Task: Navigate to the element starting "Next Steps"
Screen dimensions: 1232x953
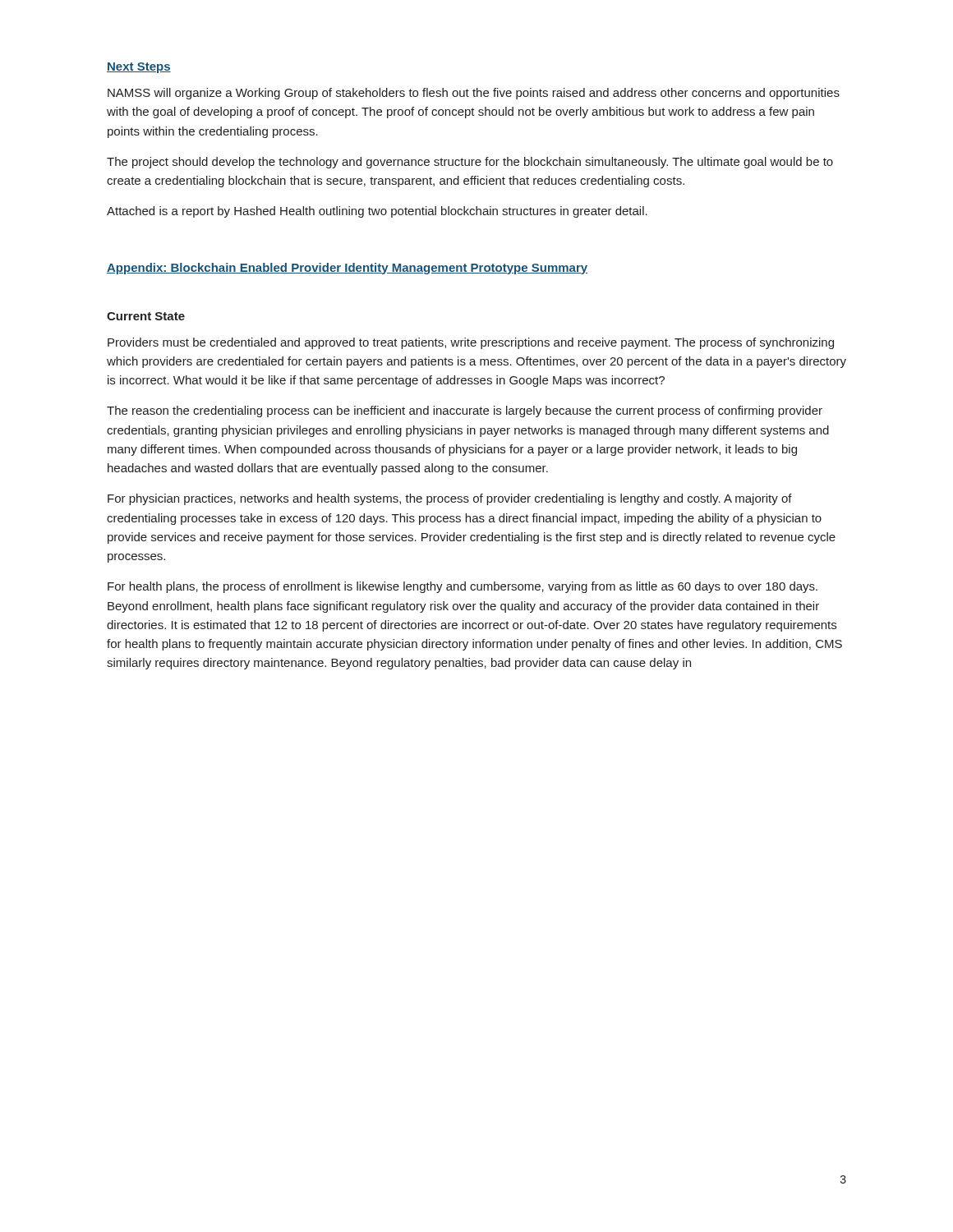Action: click(139, 66)
